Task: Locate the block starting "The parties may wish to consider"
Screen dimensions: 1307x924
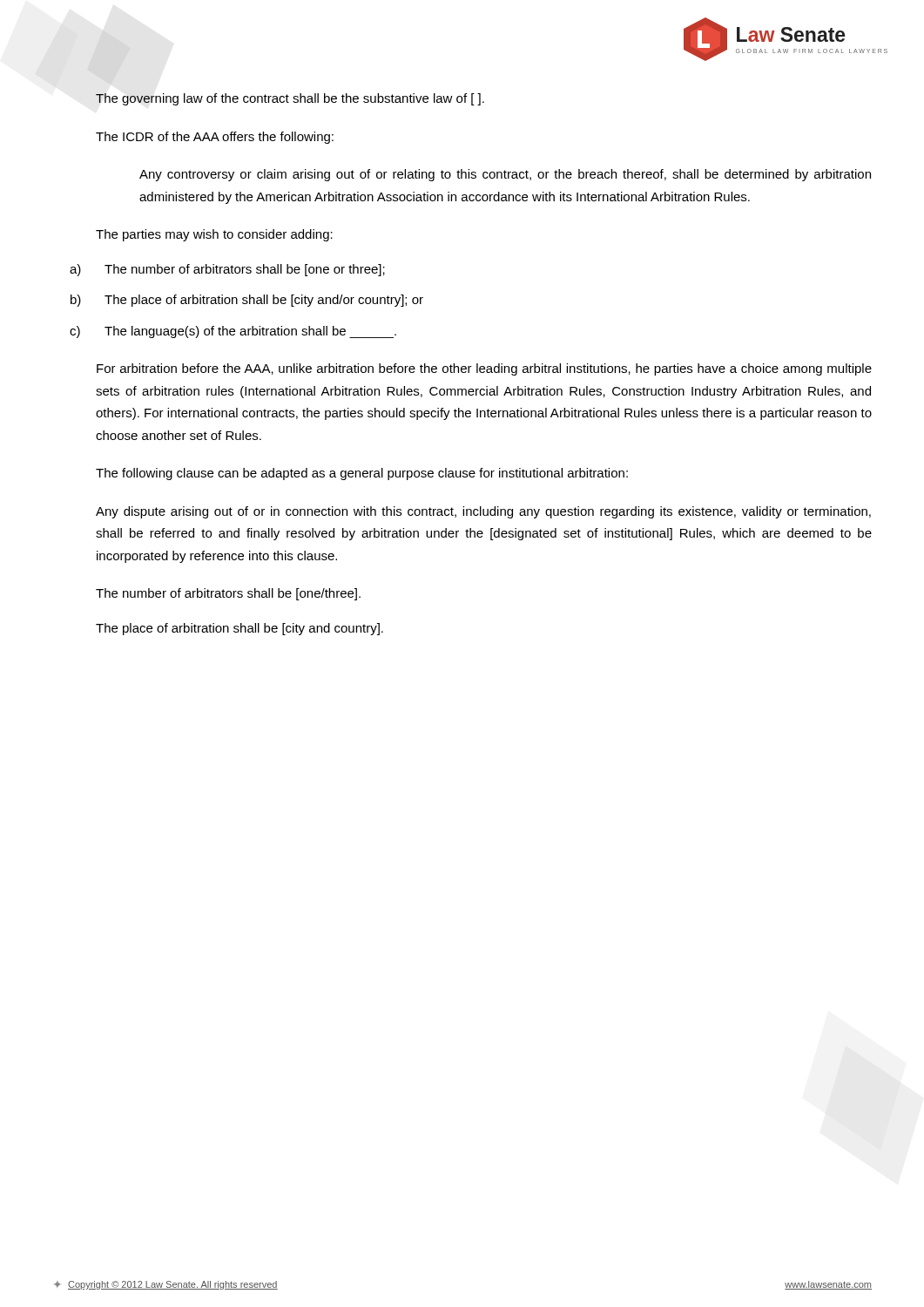Action: [x=215, y=234]
